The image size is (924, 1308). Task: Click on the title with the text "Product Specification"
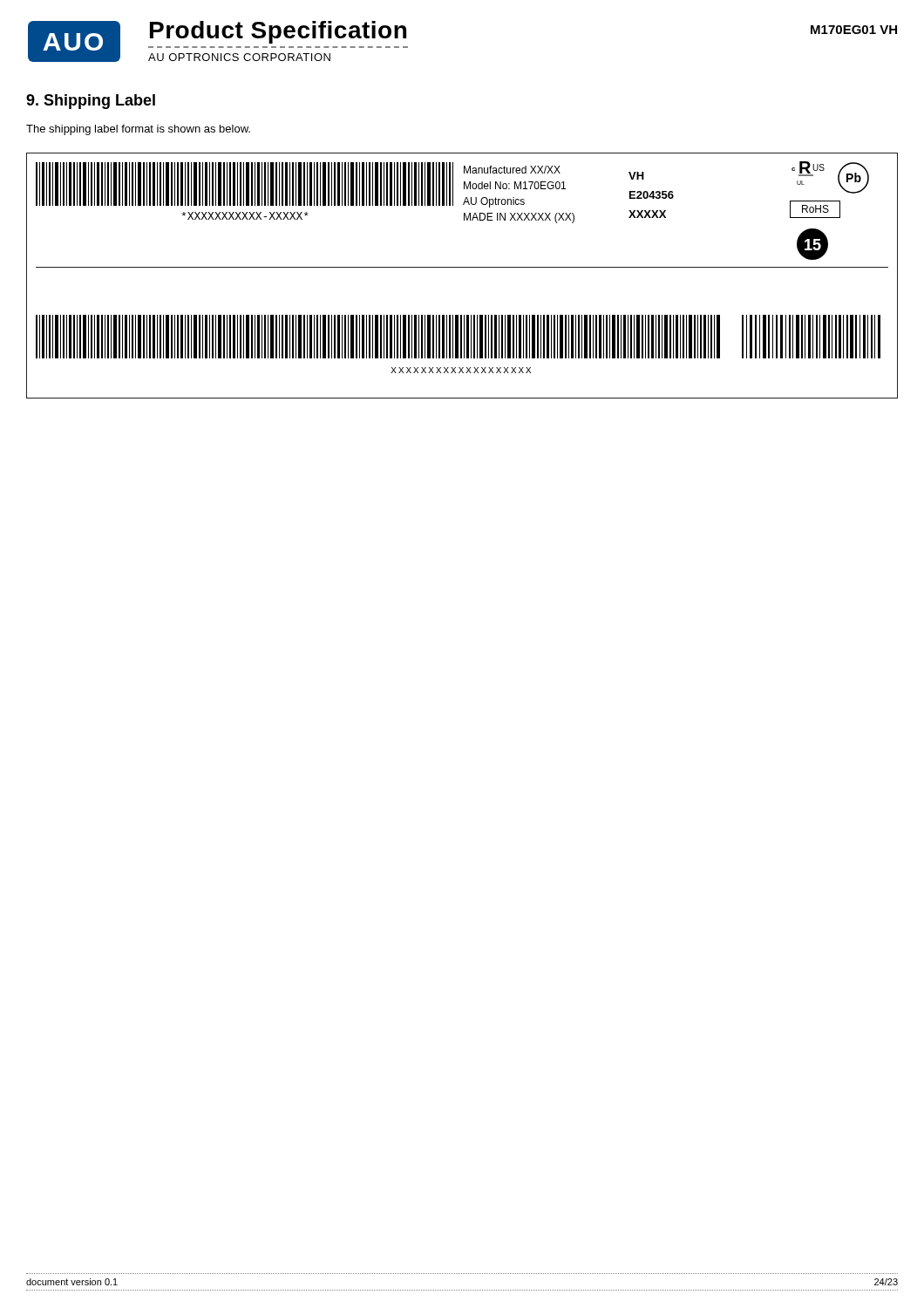(278, 30)
